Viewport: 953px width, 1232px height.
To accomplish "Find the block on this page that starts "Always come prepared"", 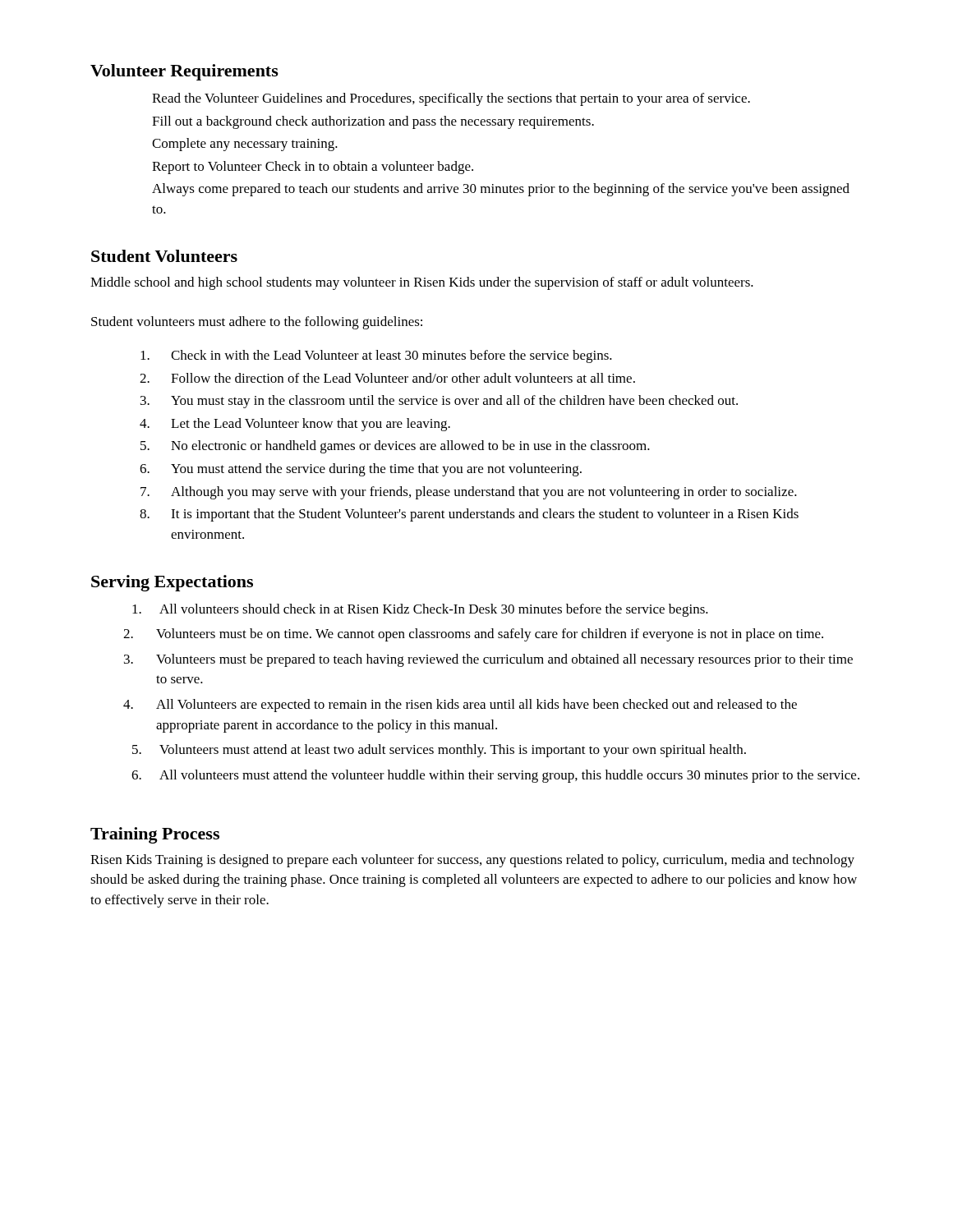I will (x=501, y=199).
